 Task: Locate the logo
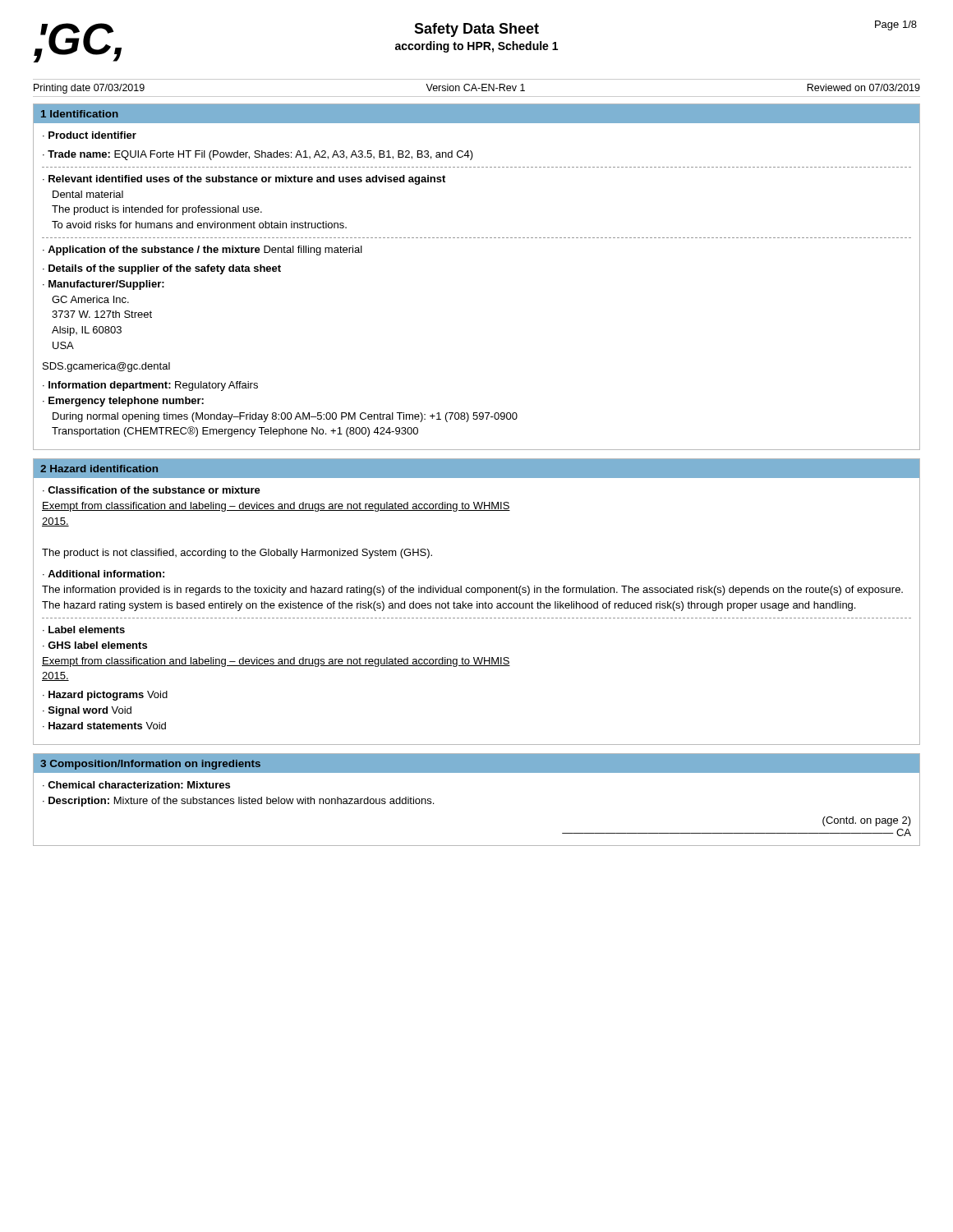pos(78,38)
